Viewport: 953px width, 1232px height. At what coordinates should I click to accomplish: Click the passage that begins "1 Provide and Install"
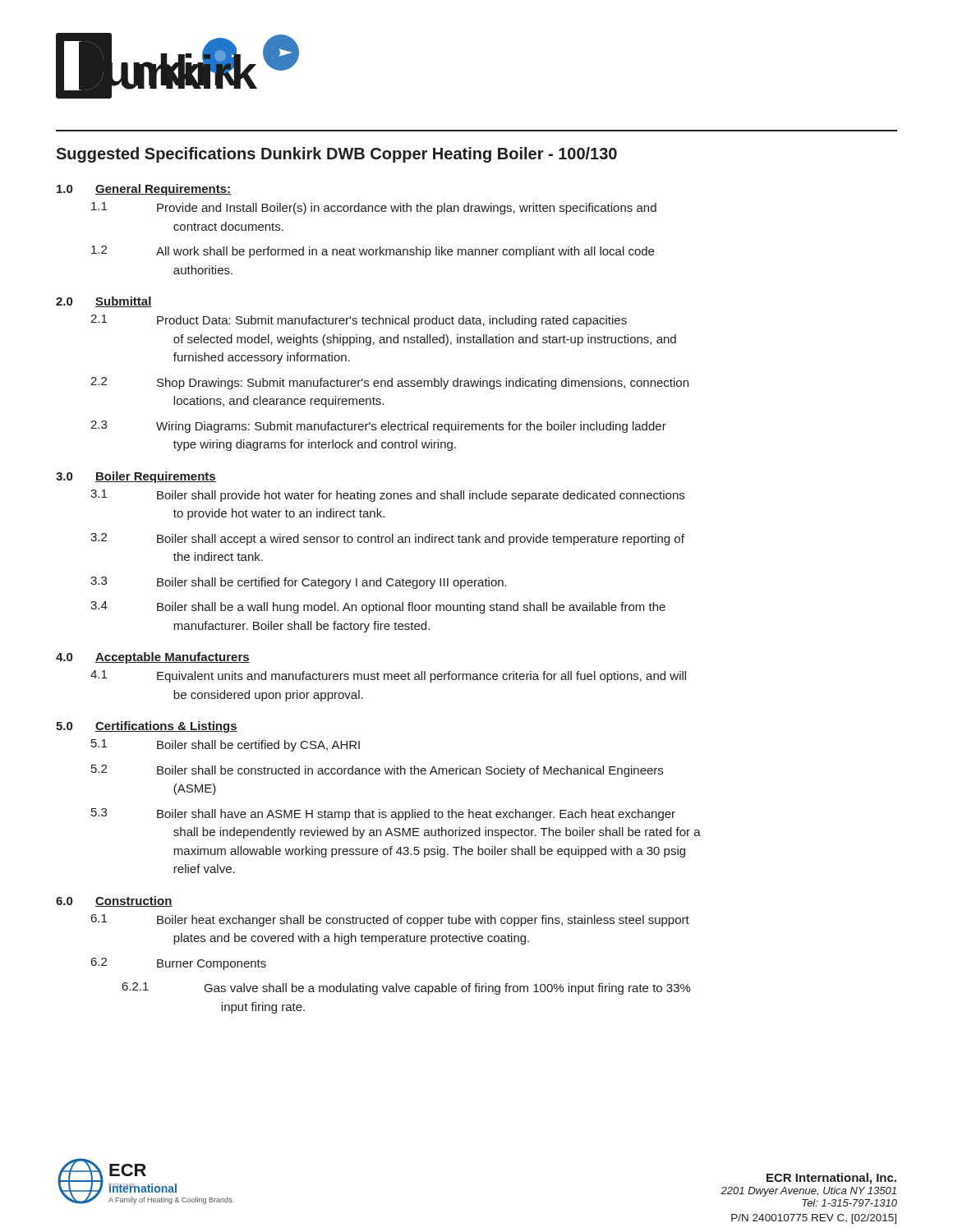pos(356,217)
